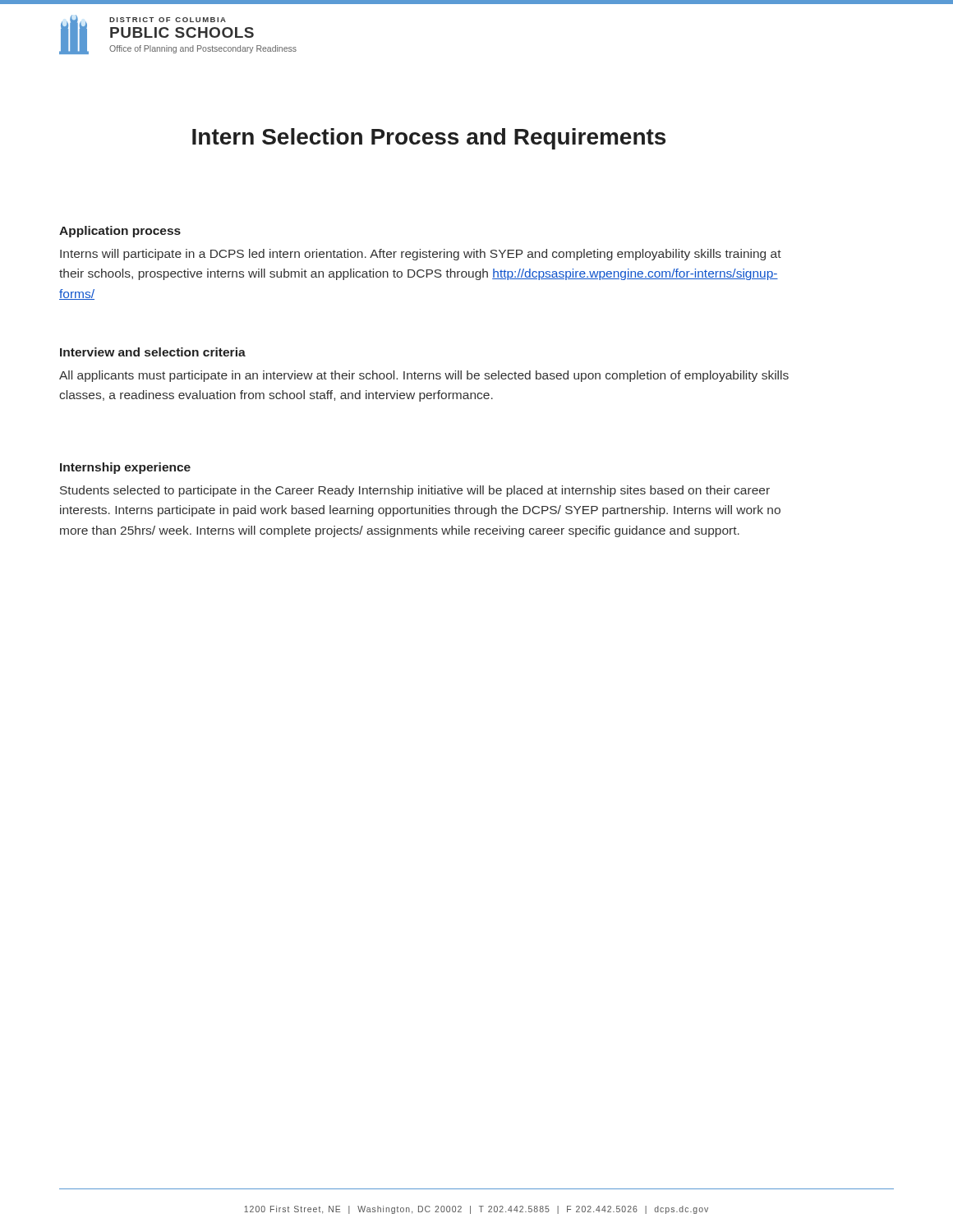Navigate to the text block starting "Intern Selection Process and Requirements"
The width and height of the screenshot is (953, 1232).
coord(429,137)
